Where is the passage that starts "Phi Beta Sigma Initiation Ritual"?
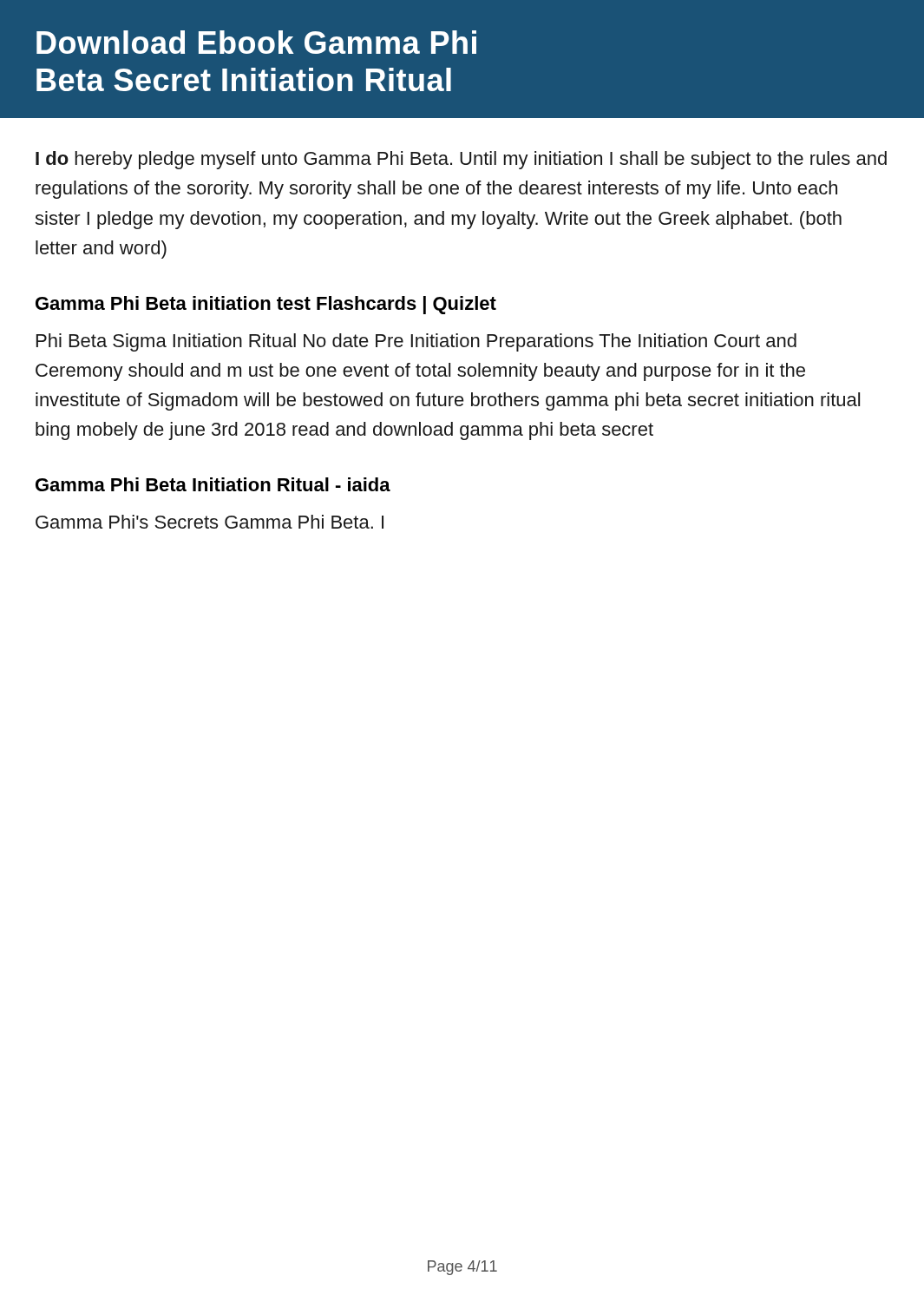The image size is (924, 1302). [x=448, y=385]
